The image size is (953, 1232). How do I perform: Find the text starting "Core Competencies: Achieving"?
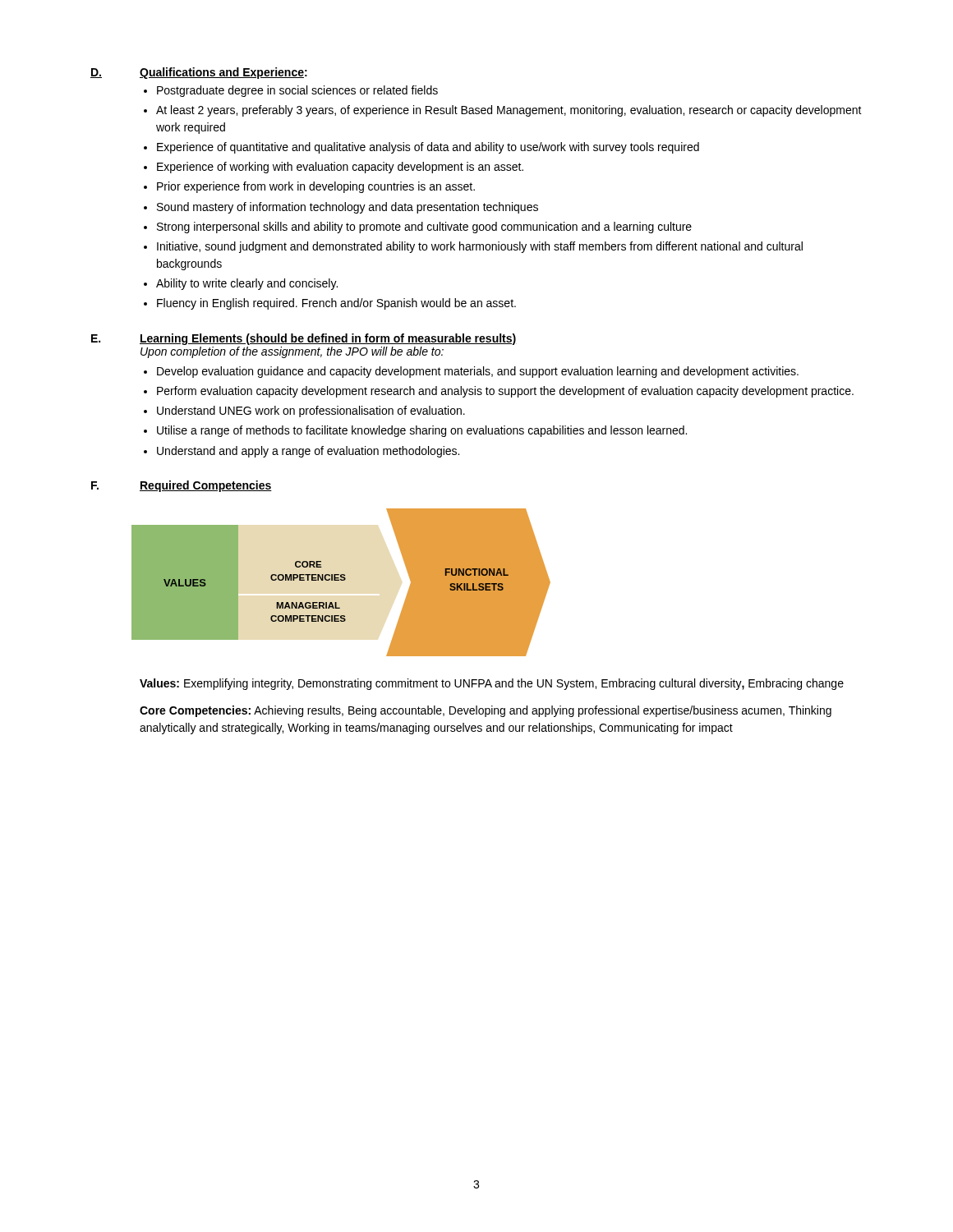coord(486,719)
